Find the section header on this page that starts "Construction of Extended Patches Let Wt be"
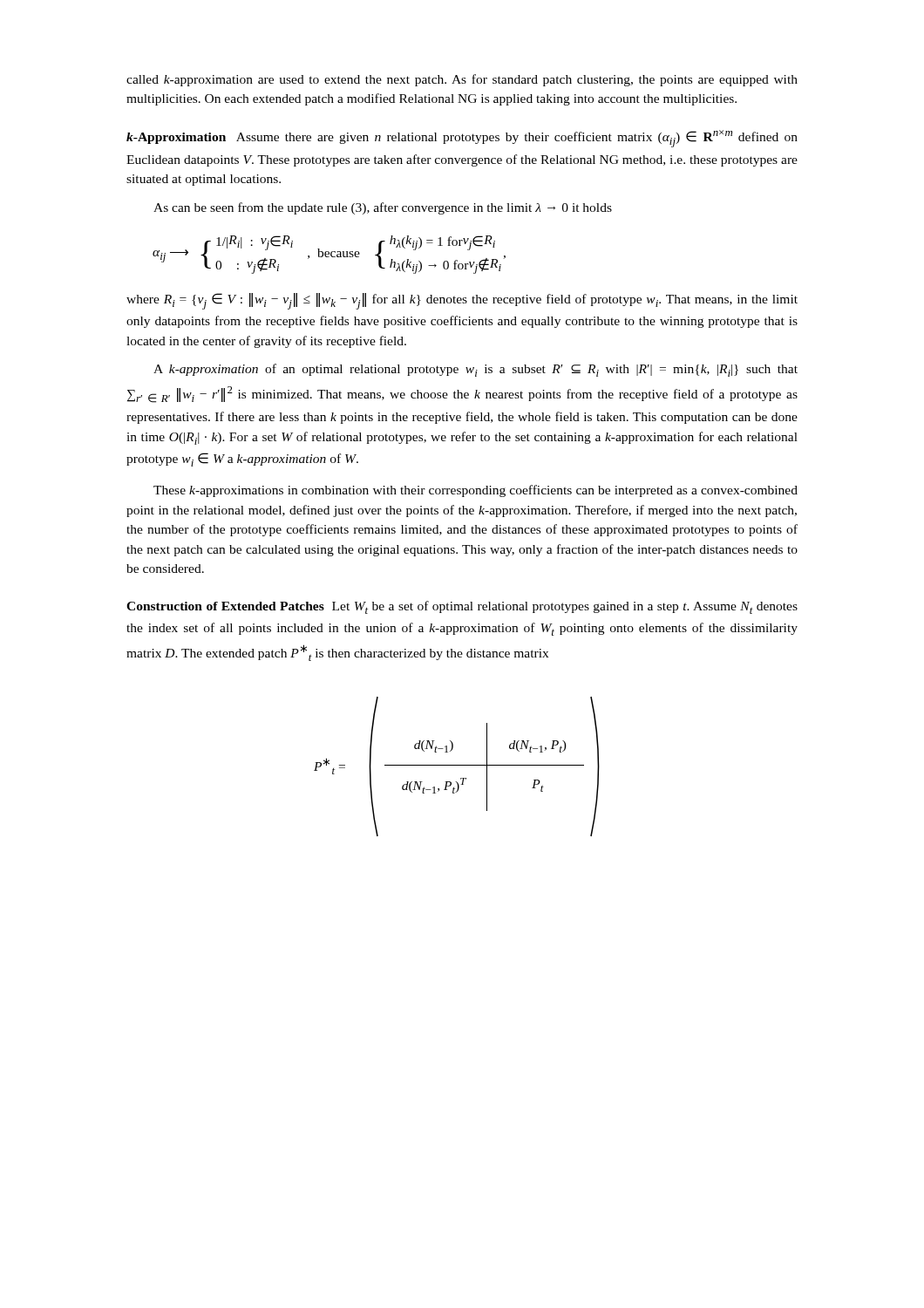The width and height of the screenshot is (924, 1308). tap(462, 631)
